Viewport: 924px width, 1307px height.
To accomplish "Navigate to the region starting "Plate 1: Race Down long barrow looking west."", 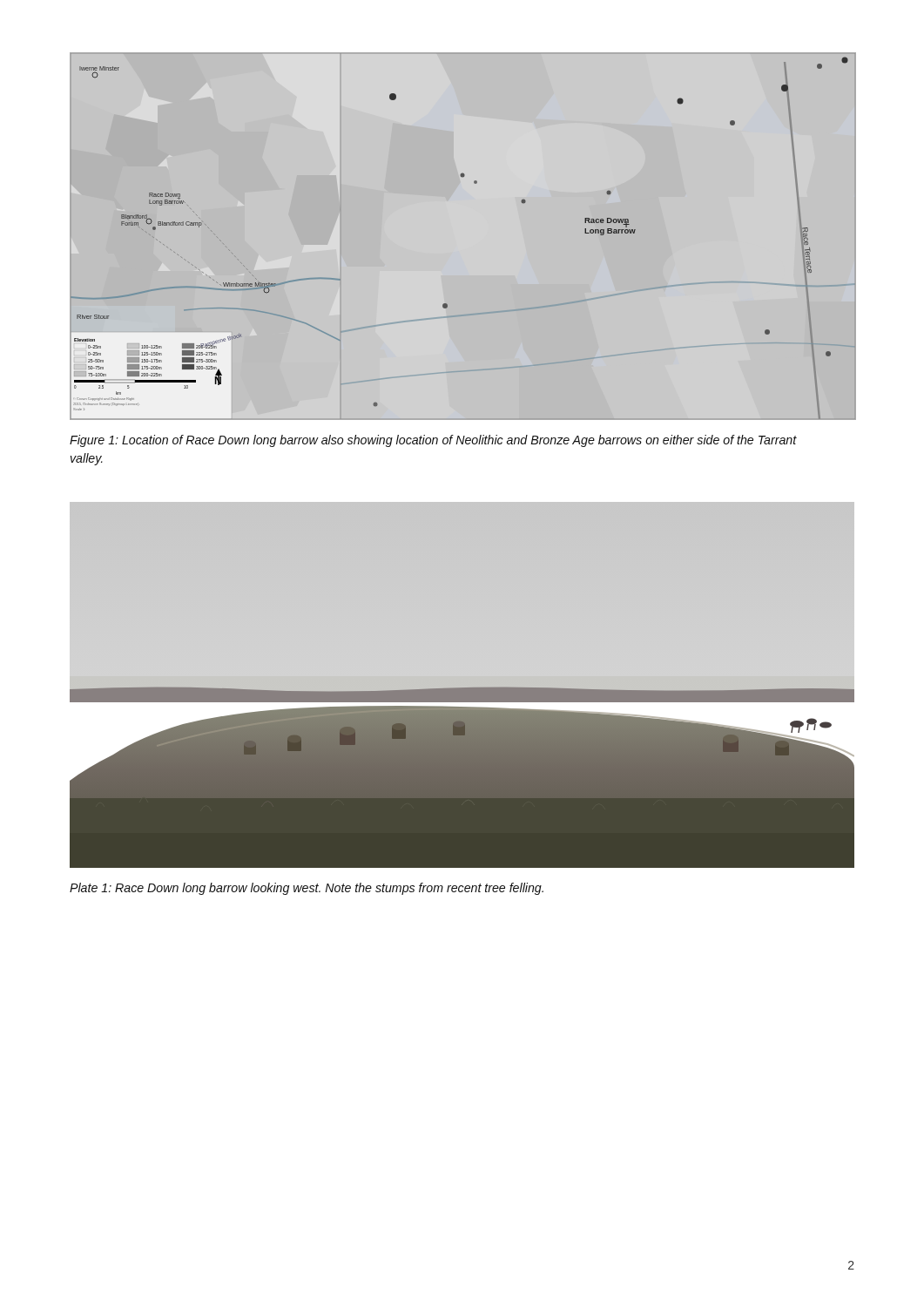I will click(307, 888).
